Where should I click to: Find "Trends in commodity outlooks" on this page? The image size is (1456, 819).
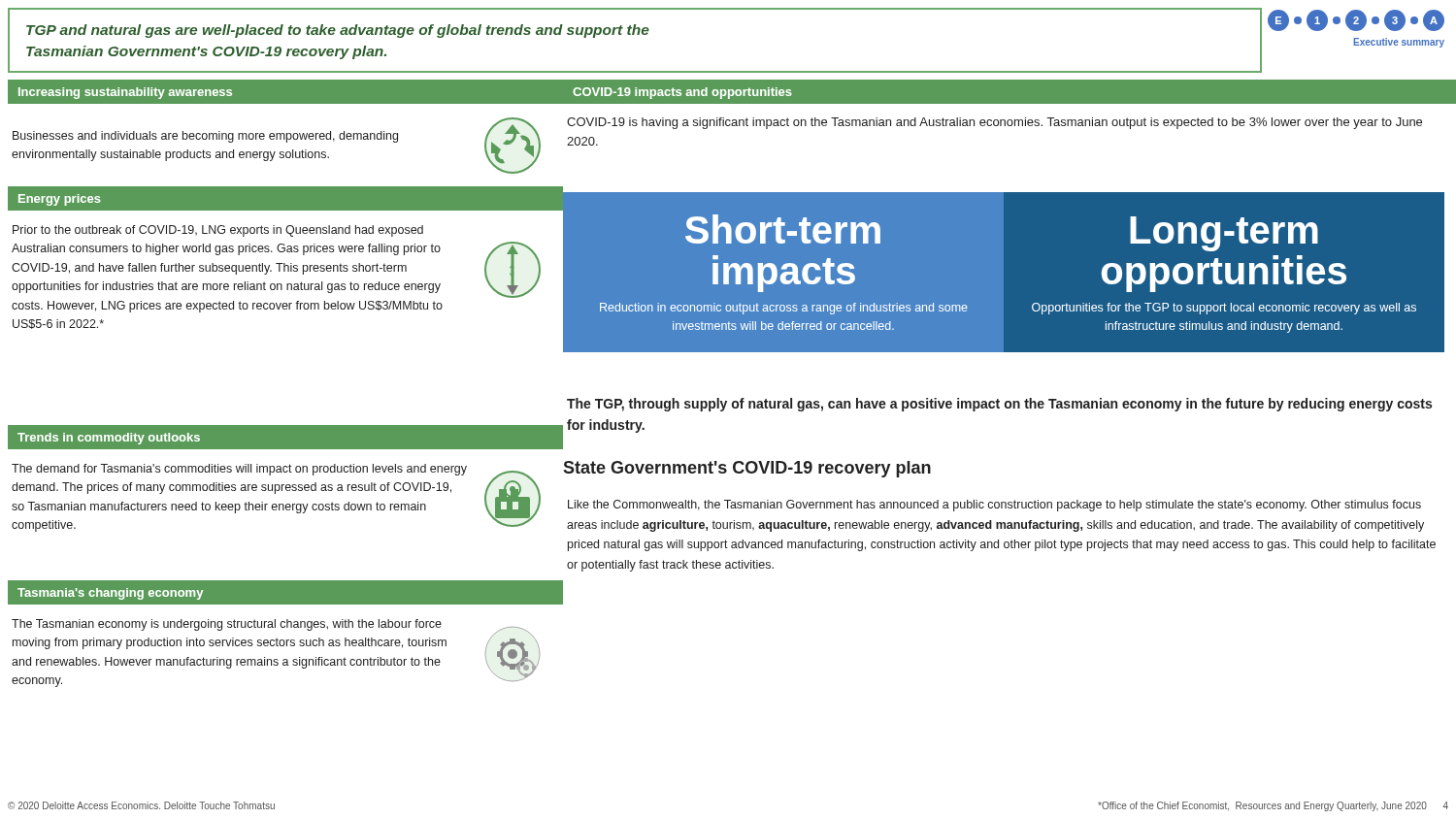[x=109, y=437]
